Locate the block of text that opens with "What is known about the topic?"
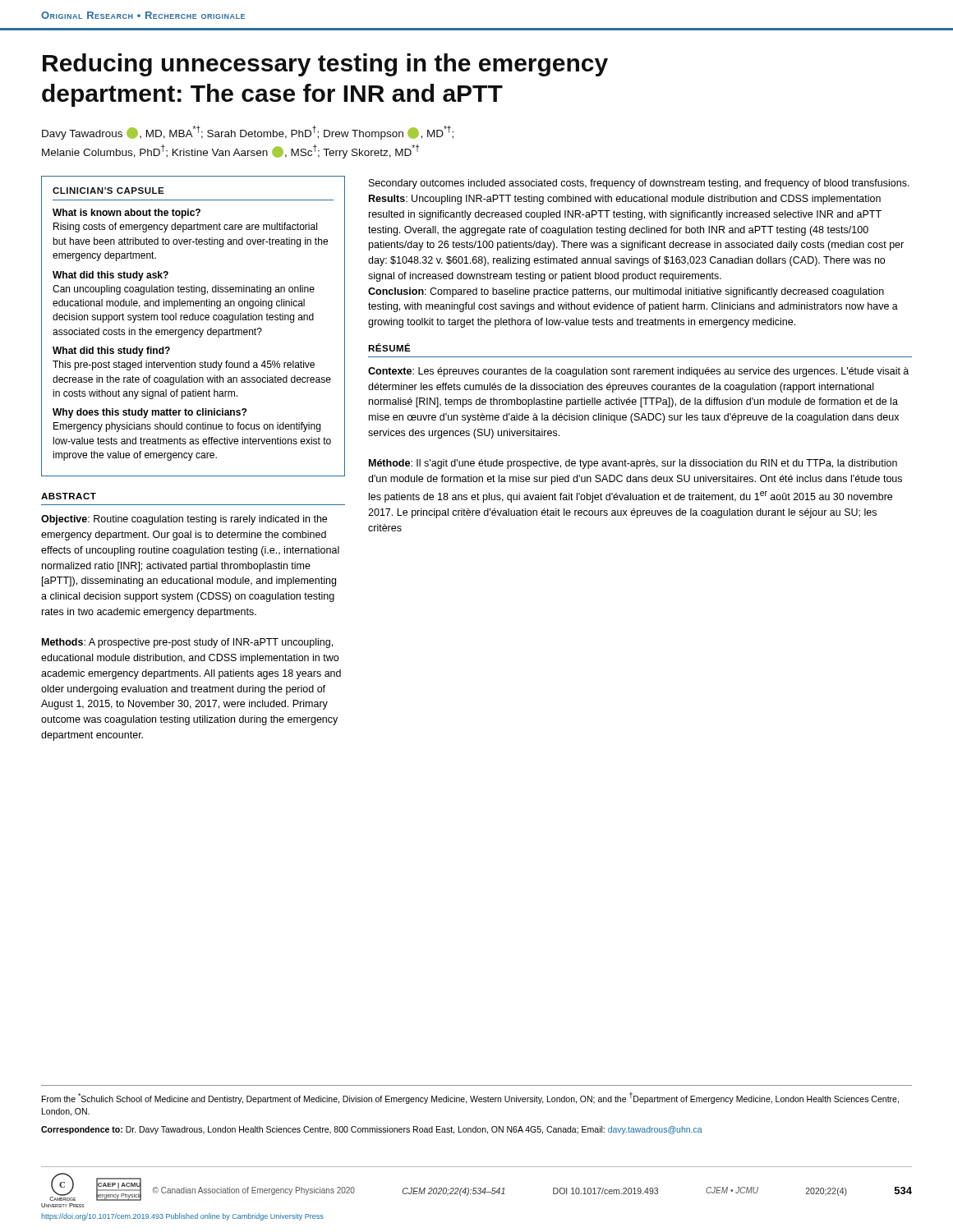The height and width of the screenshot is (1232, 953). 193,335
